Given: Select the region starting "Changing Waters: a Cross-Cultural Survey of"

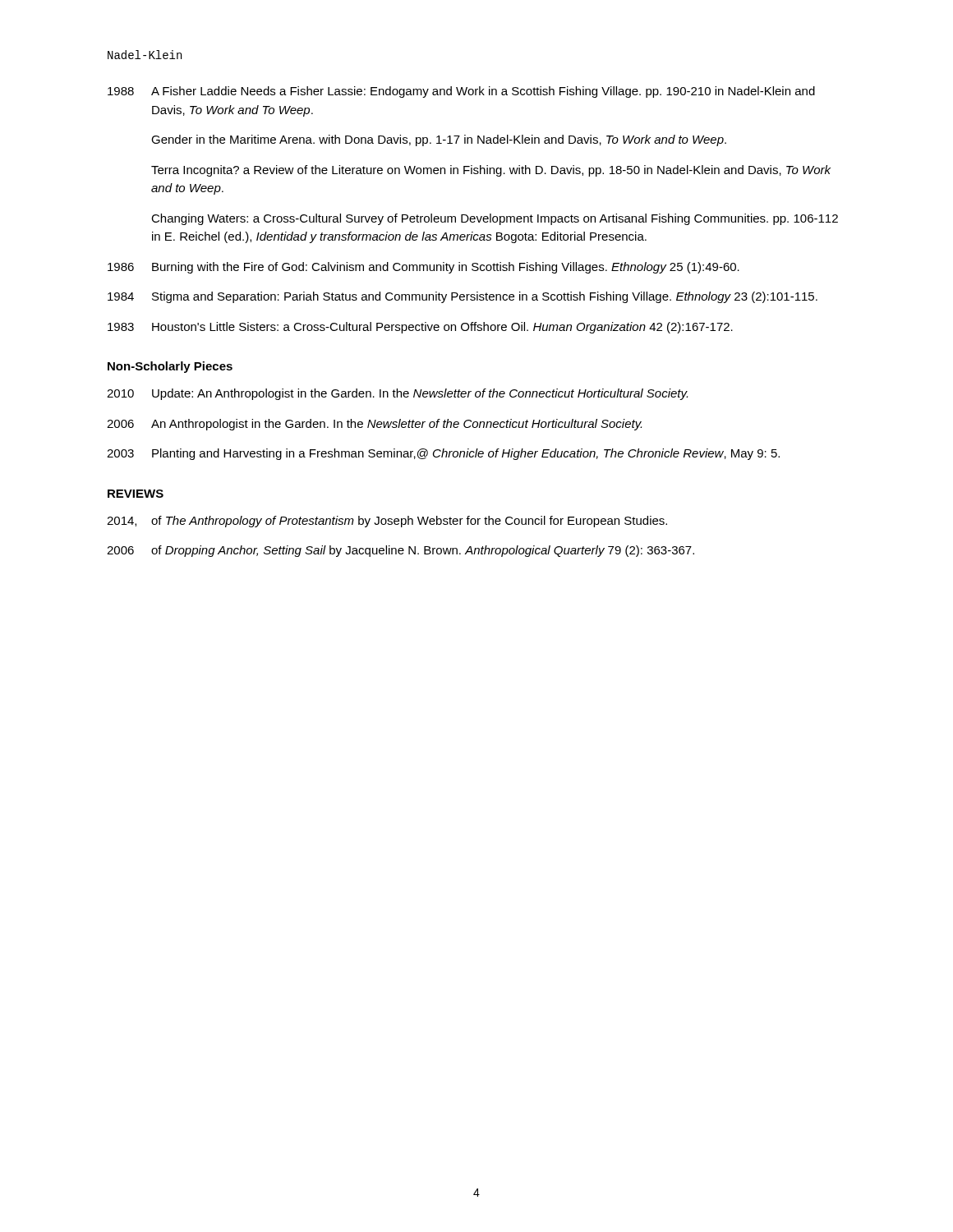Looking at the screenshot, I should tap(495, 227).
